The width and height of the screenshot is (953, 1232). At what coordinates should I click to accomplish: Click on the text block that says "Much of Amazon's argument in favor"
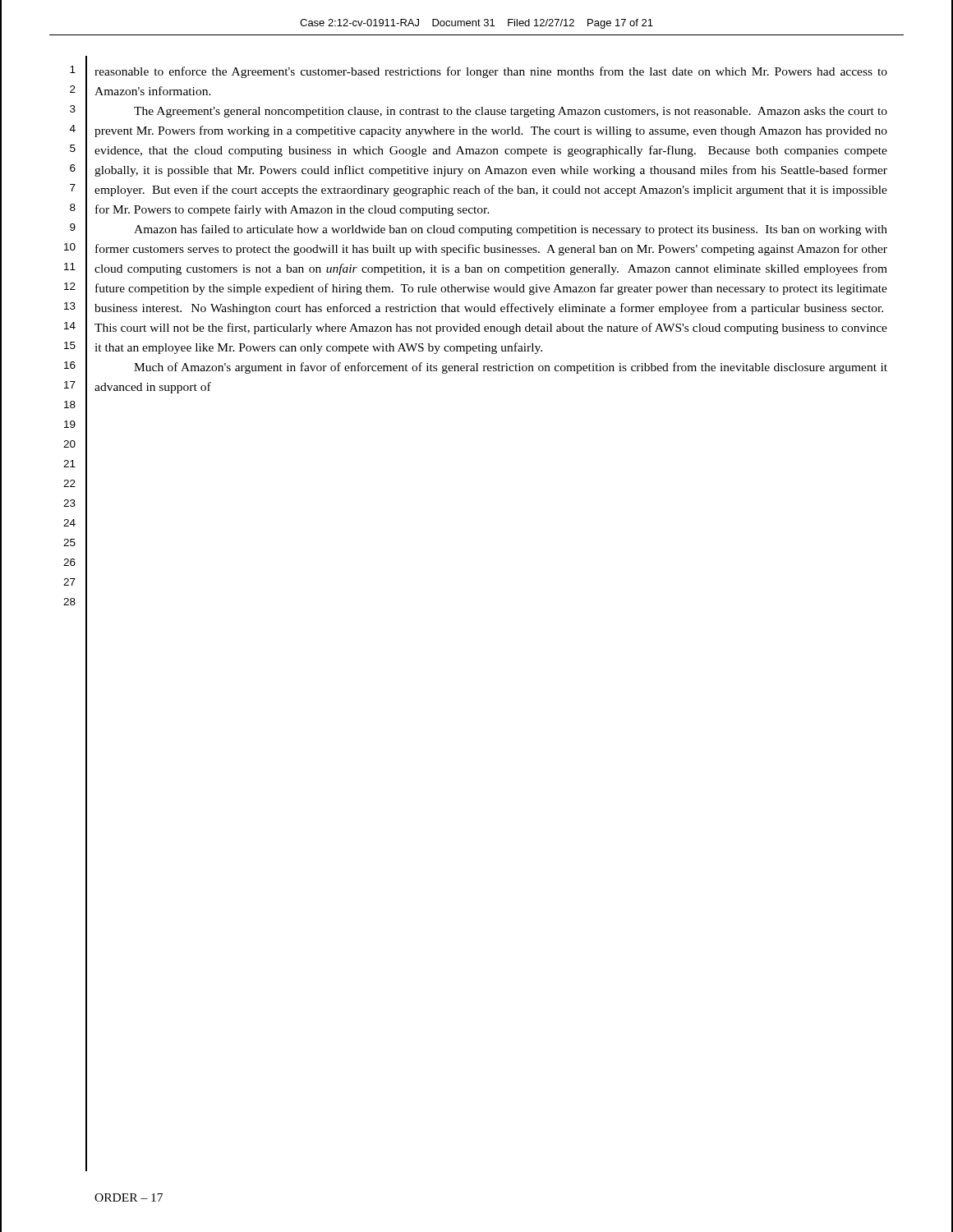pos(491,377)
